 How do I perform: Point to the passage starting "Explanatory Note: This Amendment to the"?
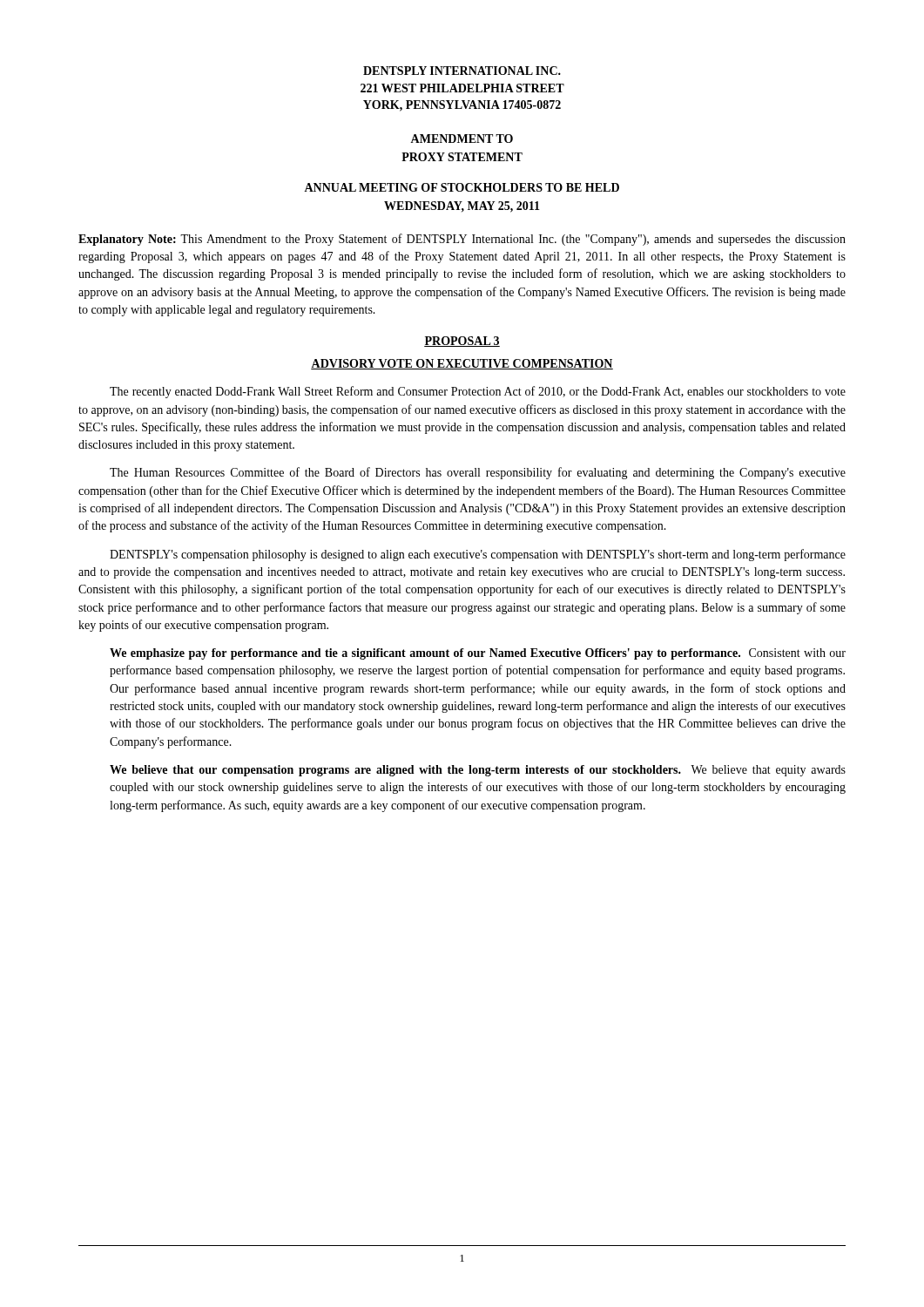(462, 275)
